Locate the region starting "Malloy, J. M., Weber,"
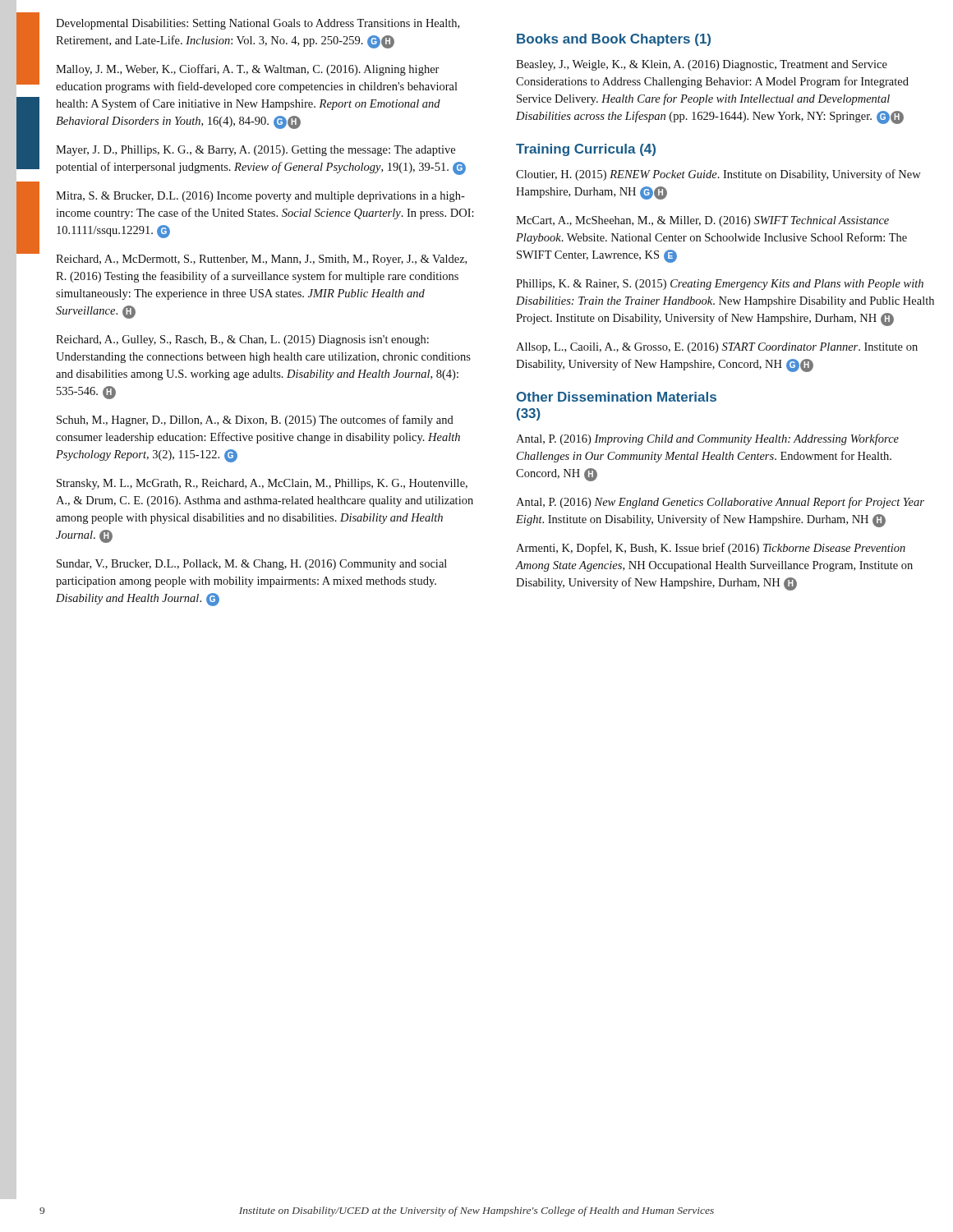 (x=257, y=96)
